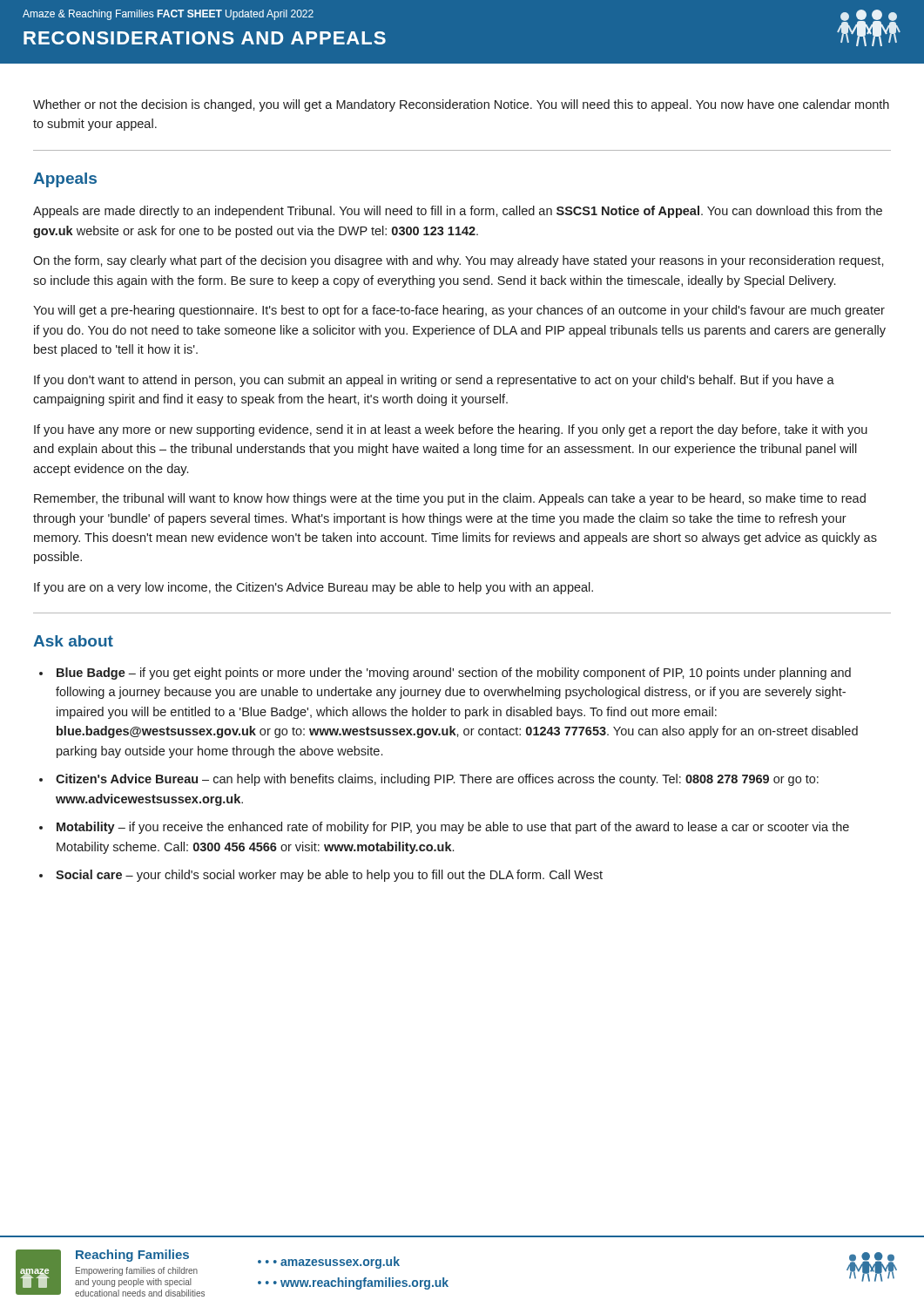The width and height of the screenshot is (924, 1307).
Task: Select the text block with the text "If you are on a very low"
Action: pos(314,587)
